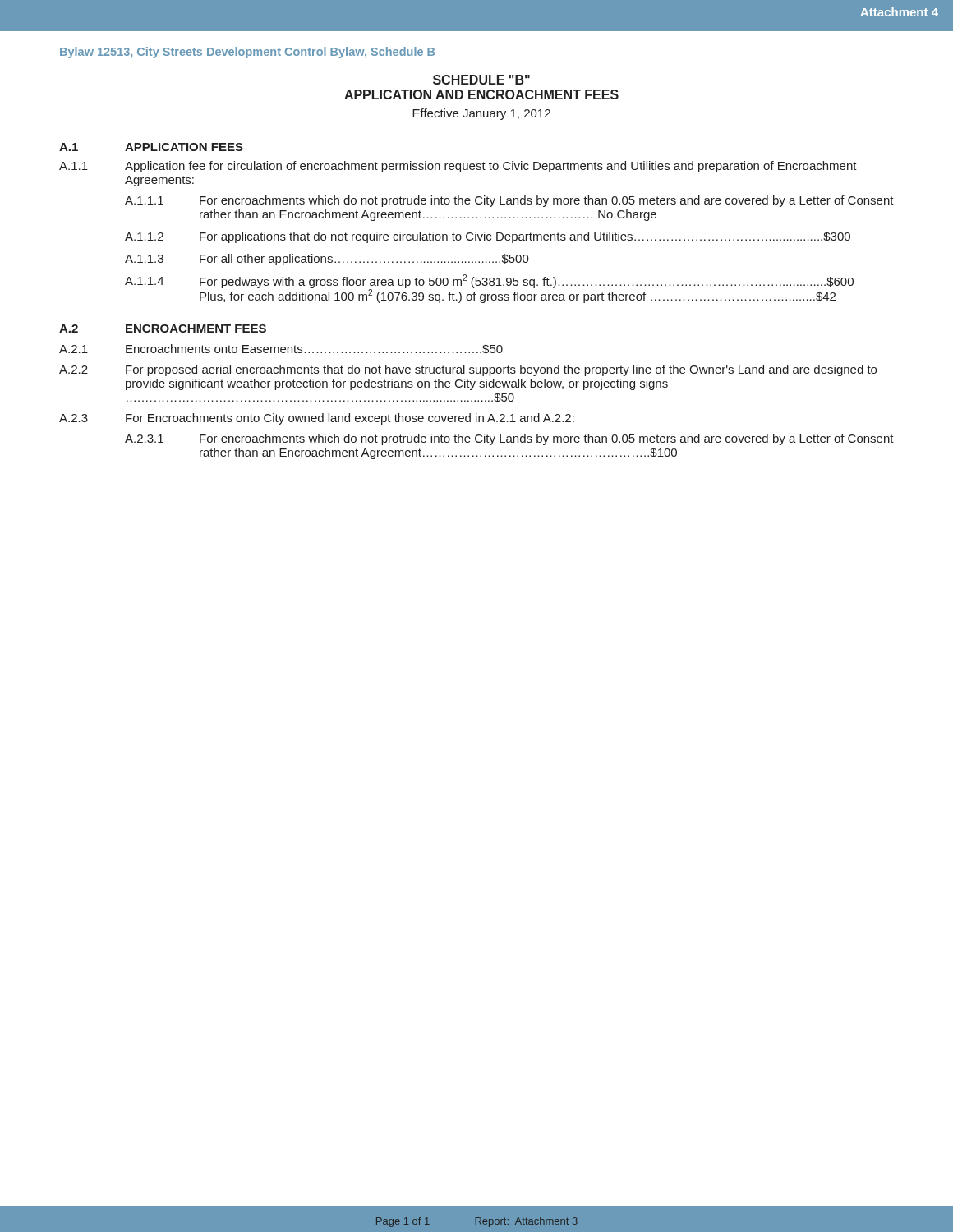The height and width of the screenshot is (1232, 953).
Task: Point to the block beginning "A.2.2 For proposed aerial encroachments that"
Action: tap(481, 383)
